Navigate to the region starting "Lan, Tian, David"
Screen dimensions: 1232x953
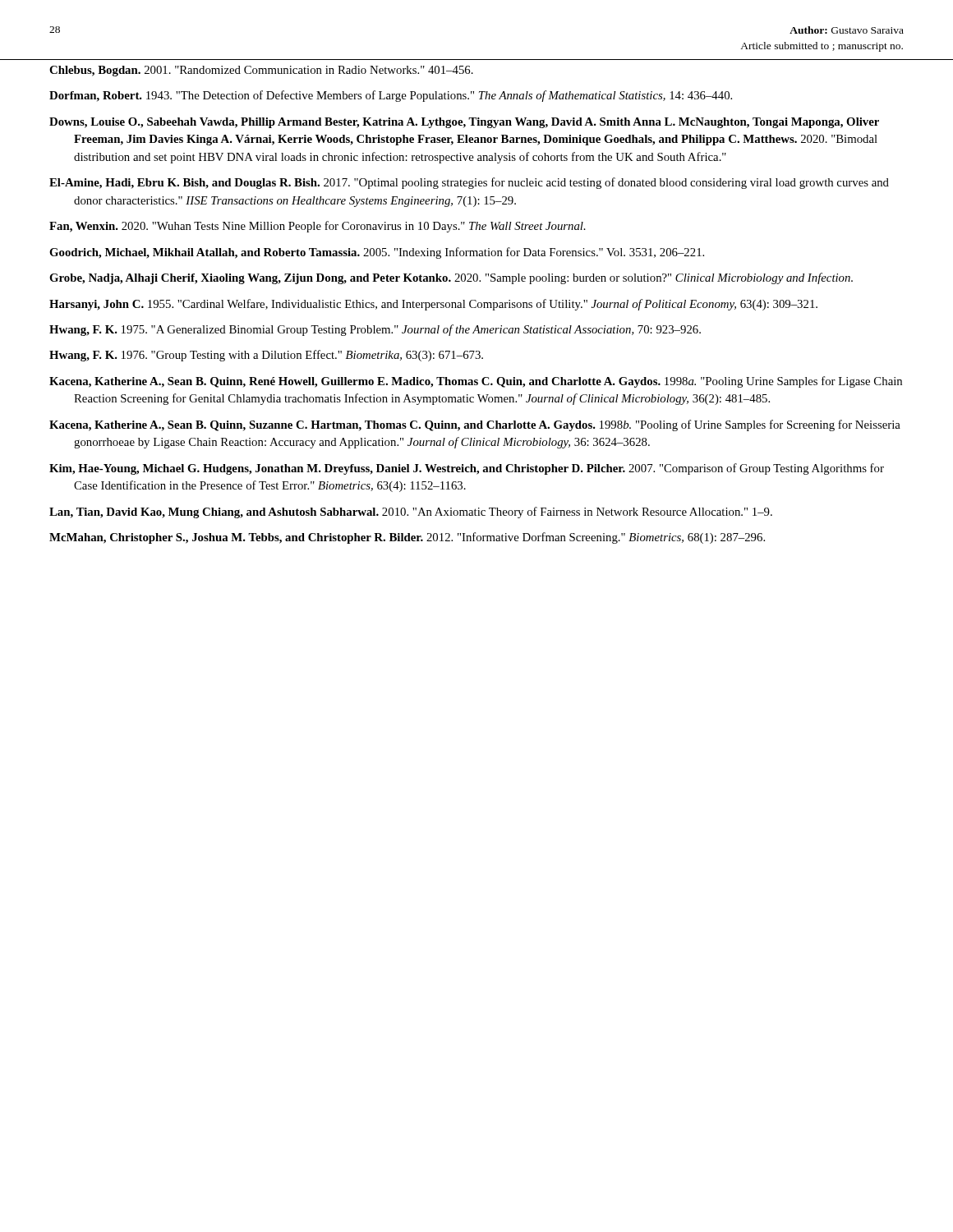point(476,512)
